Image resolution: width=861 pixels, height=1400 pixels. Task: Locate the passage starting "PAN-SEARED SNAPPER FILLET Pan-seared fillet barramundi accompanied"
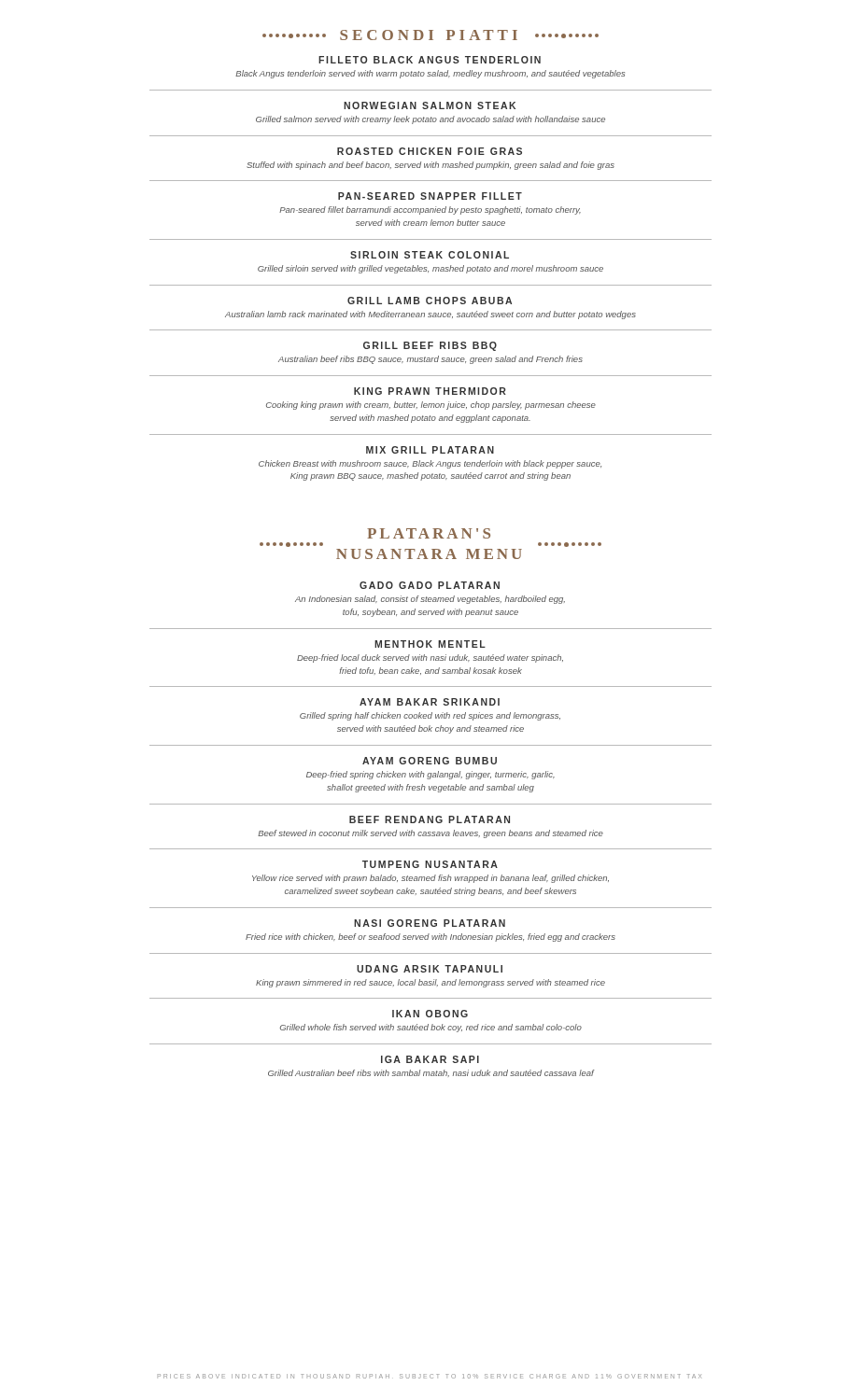click(x=430, y=210)
